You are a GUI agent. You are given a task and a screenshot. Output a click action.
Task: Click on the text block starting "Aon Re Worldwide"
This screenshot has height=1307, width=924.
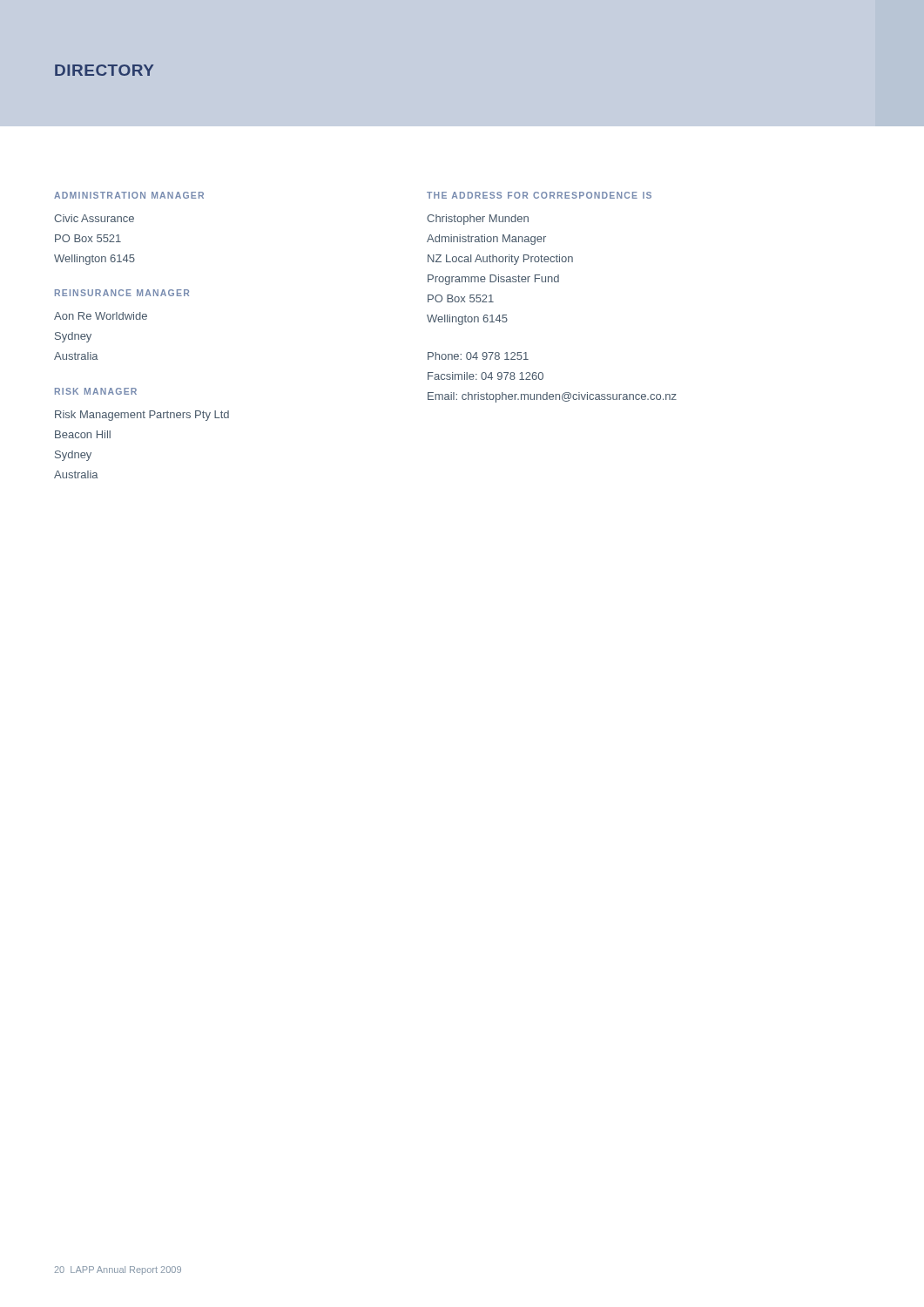[101, 316]
